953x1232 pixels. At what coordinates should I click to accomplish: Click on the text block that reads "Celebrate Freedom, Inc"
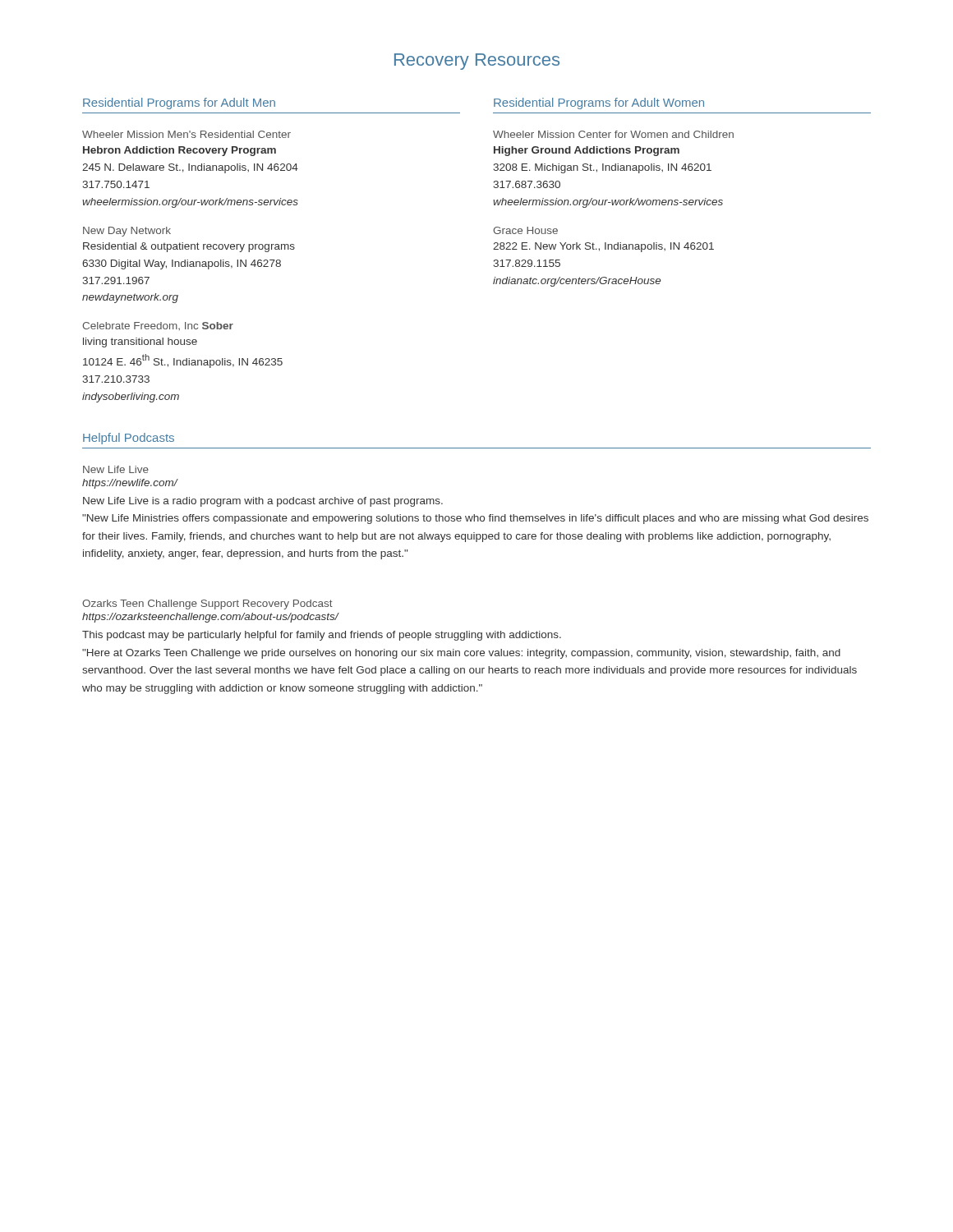click(271, 363)
